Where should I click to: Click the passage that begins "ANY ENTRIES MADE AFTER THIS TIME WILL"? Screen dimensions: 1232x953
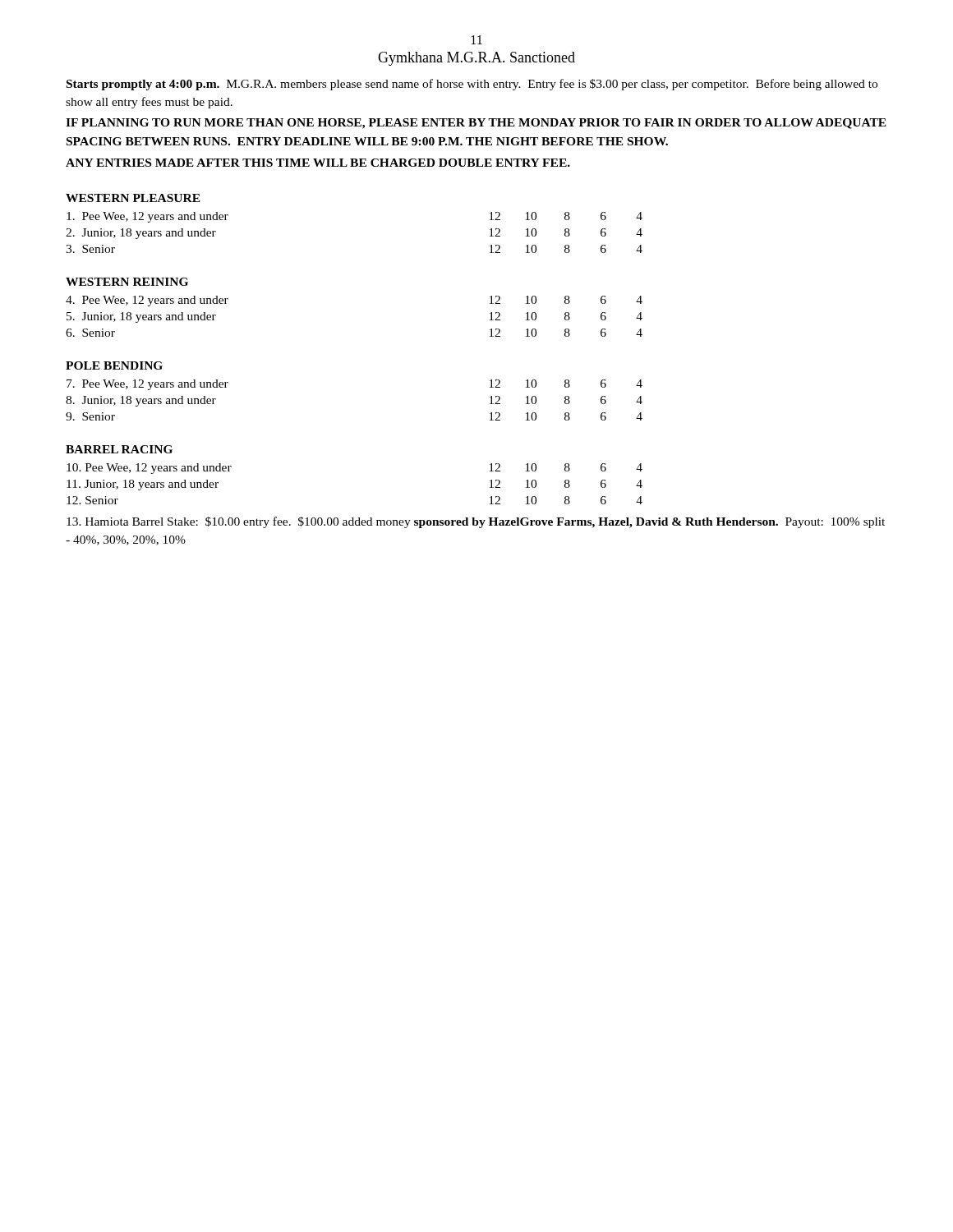(318, 162)
